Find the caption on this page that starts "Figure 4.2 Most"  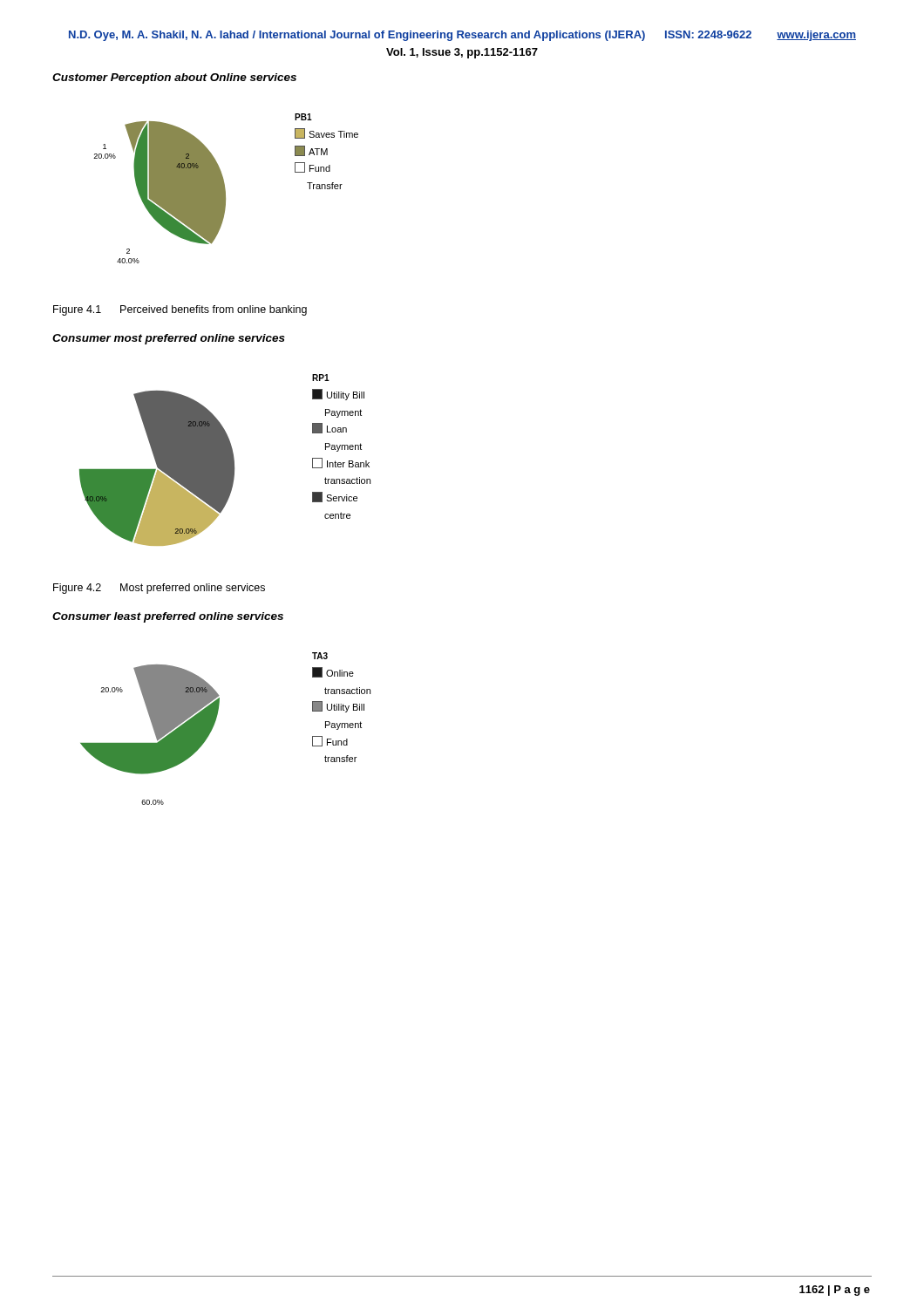click(x=159, y=588)
